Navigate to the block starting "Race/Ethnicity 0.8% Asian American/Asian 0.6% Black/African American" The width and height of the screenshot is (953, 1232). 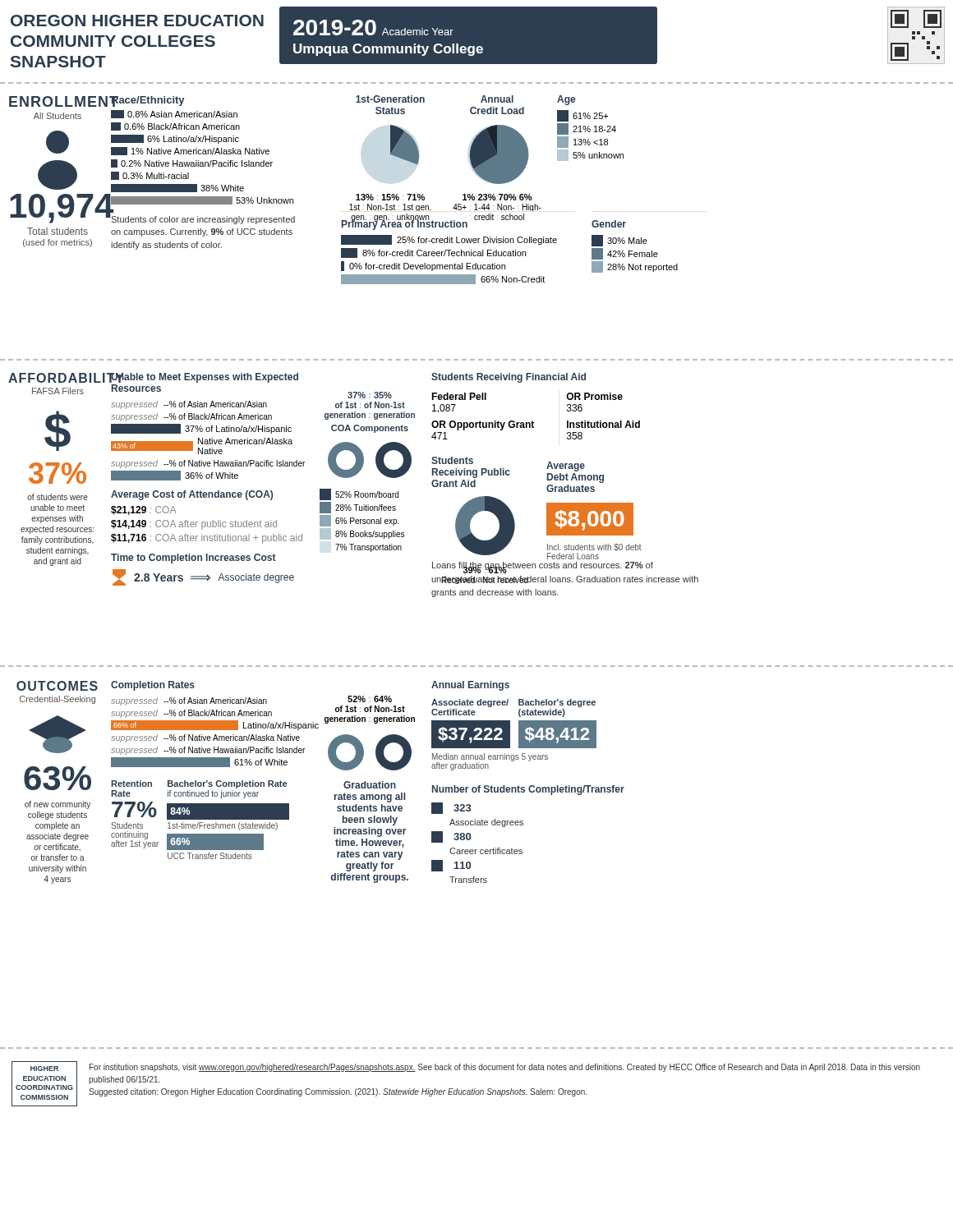(220, 173)
